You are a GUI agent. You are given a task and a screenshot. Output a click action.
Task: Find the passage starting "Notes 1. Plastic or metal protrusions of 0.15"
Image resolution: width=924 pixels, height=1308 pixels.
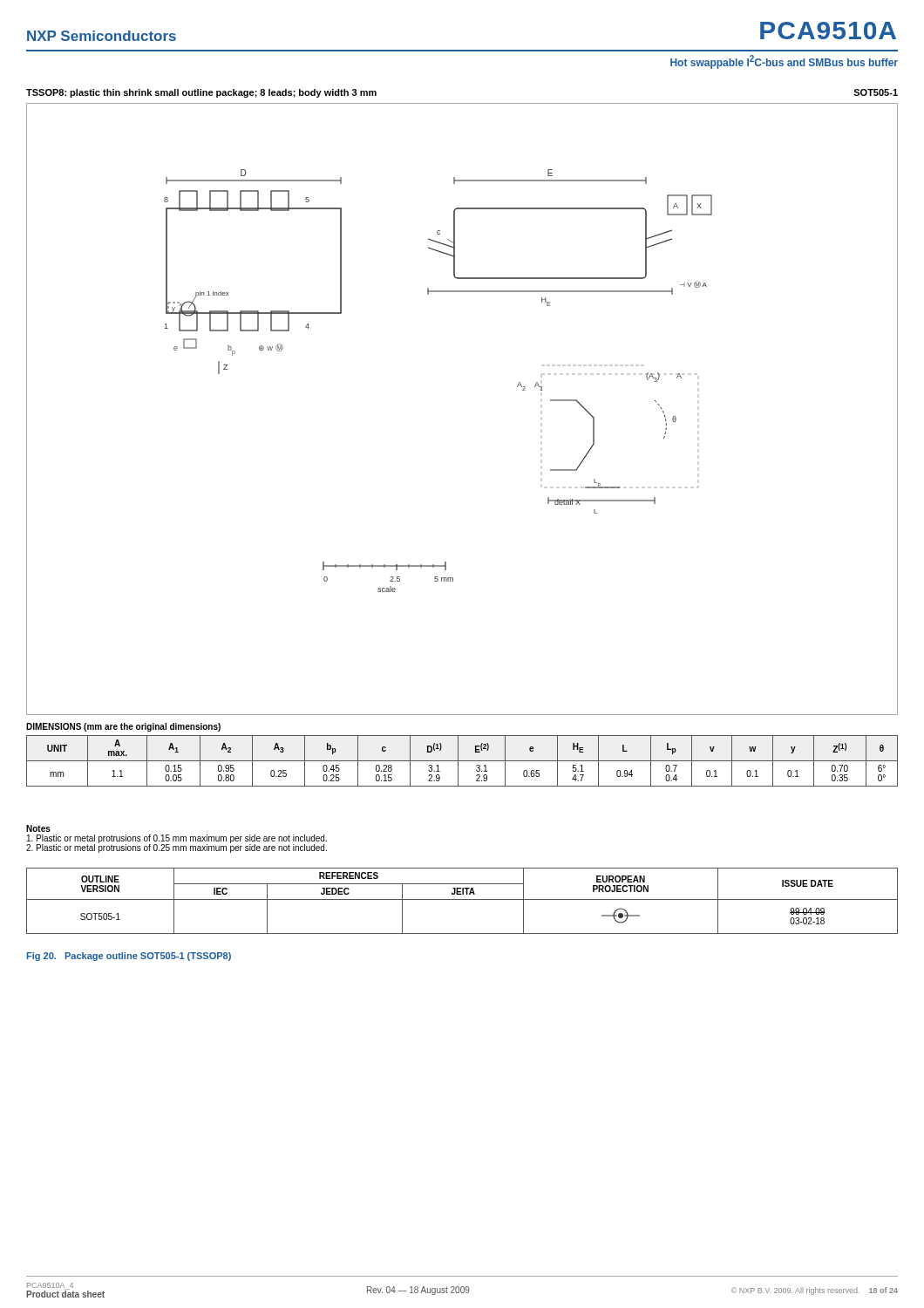[x=177, y=838]
